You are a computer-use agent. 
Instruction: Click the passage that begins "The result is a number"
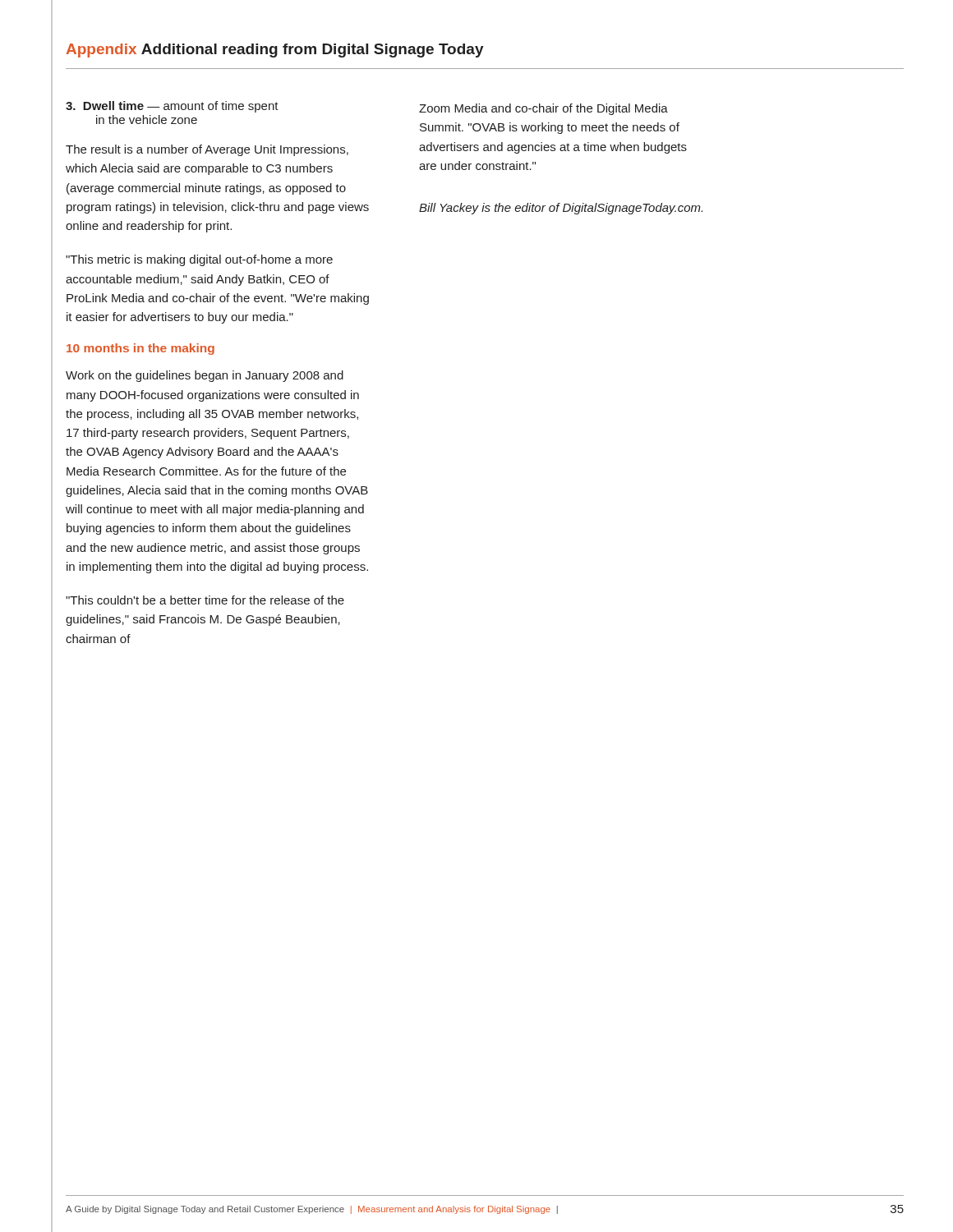click(217, 187)
